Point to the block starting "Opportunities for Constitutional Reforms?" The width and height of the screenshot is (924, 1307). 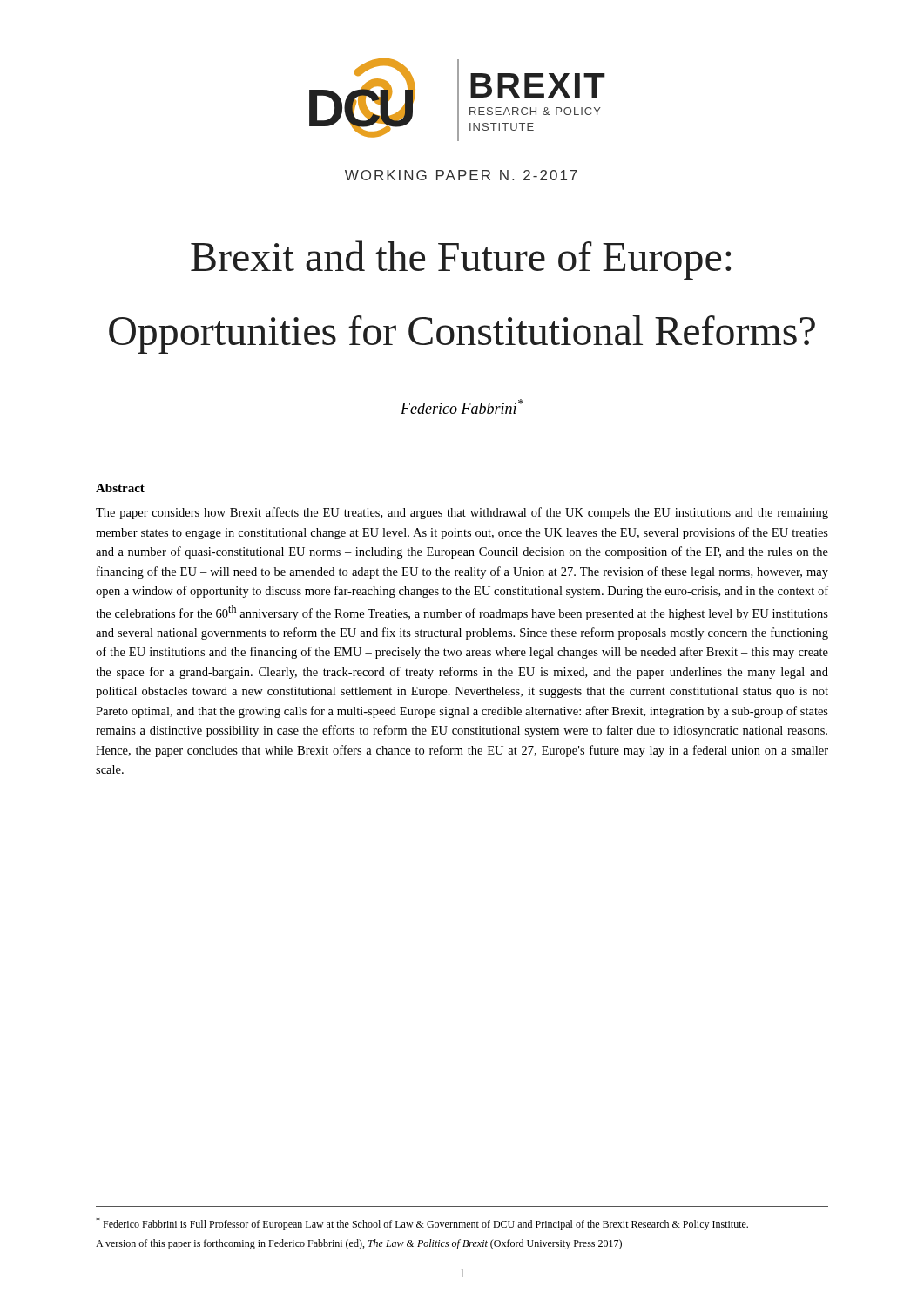[462, 331]
